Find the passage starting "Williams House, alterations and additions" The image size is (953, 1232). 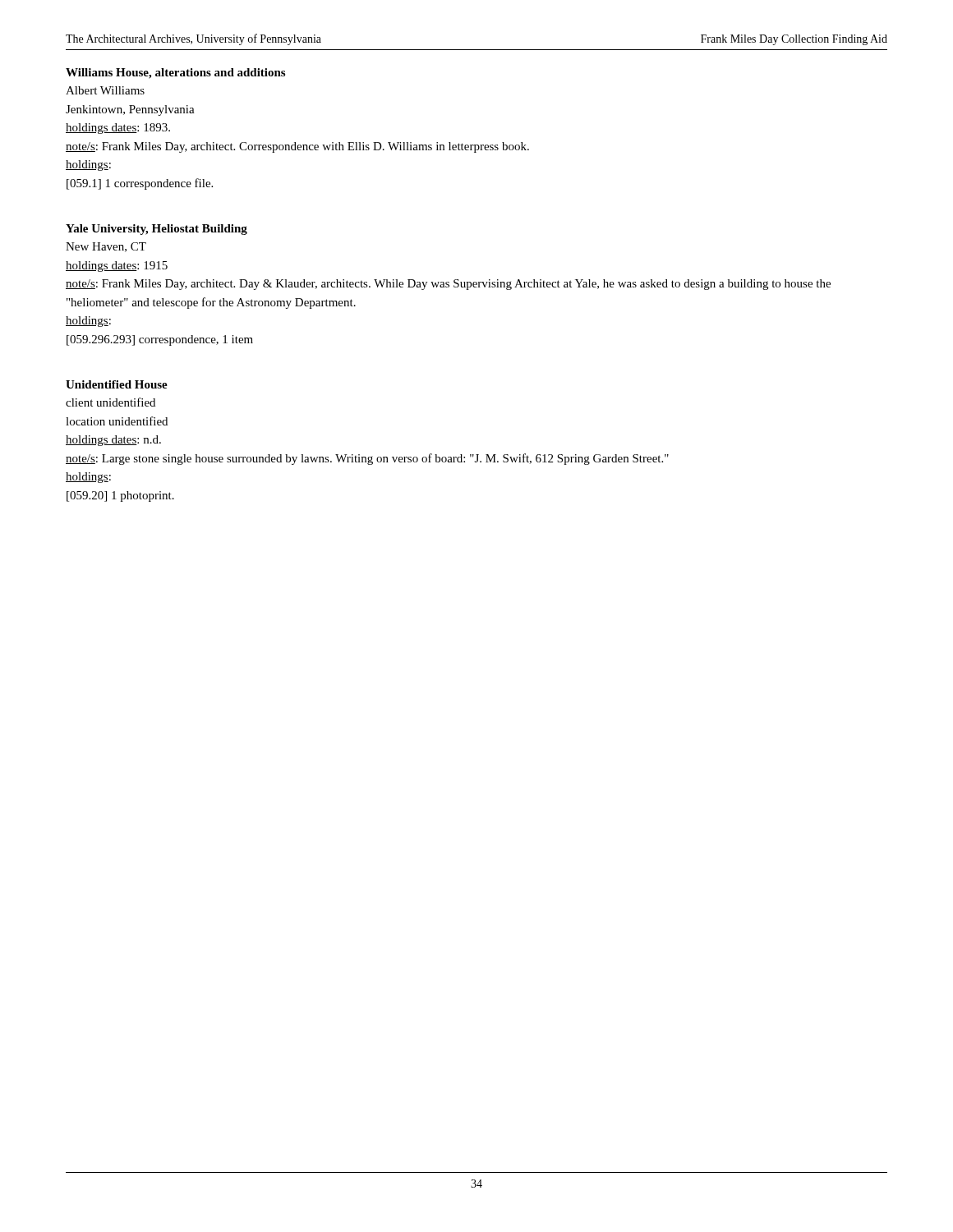(x=176, y=72)
